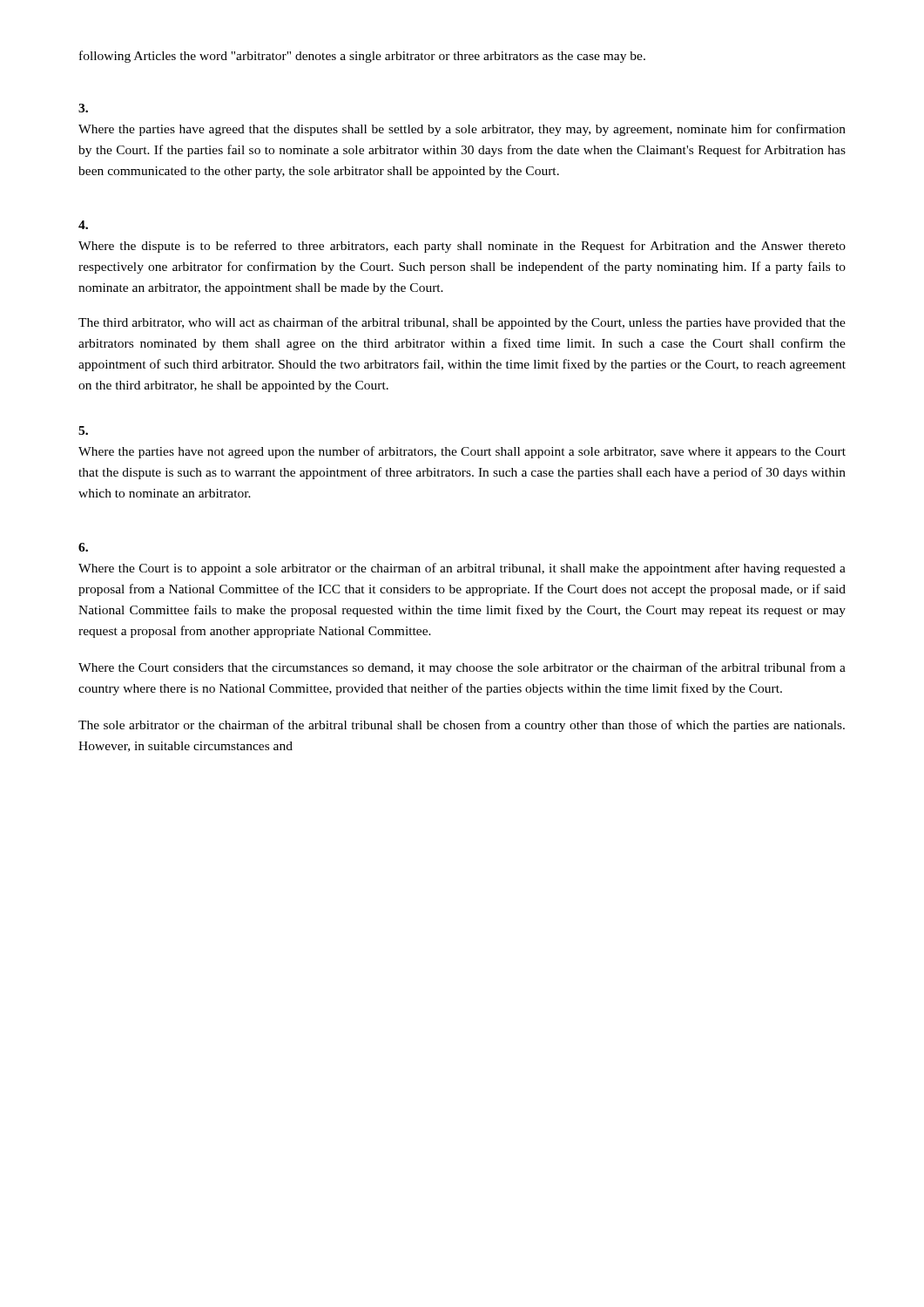Point to the passage starting "The sole arbitrator or the chairman of"

462,736
